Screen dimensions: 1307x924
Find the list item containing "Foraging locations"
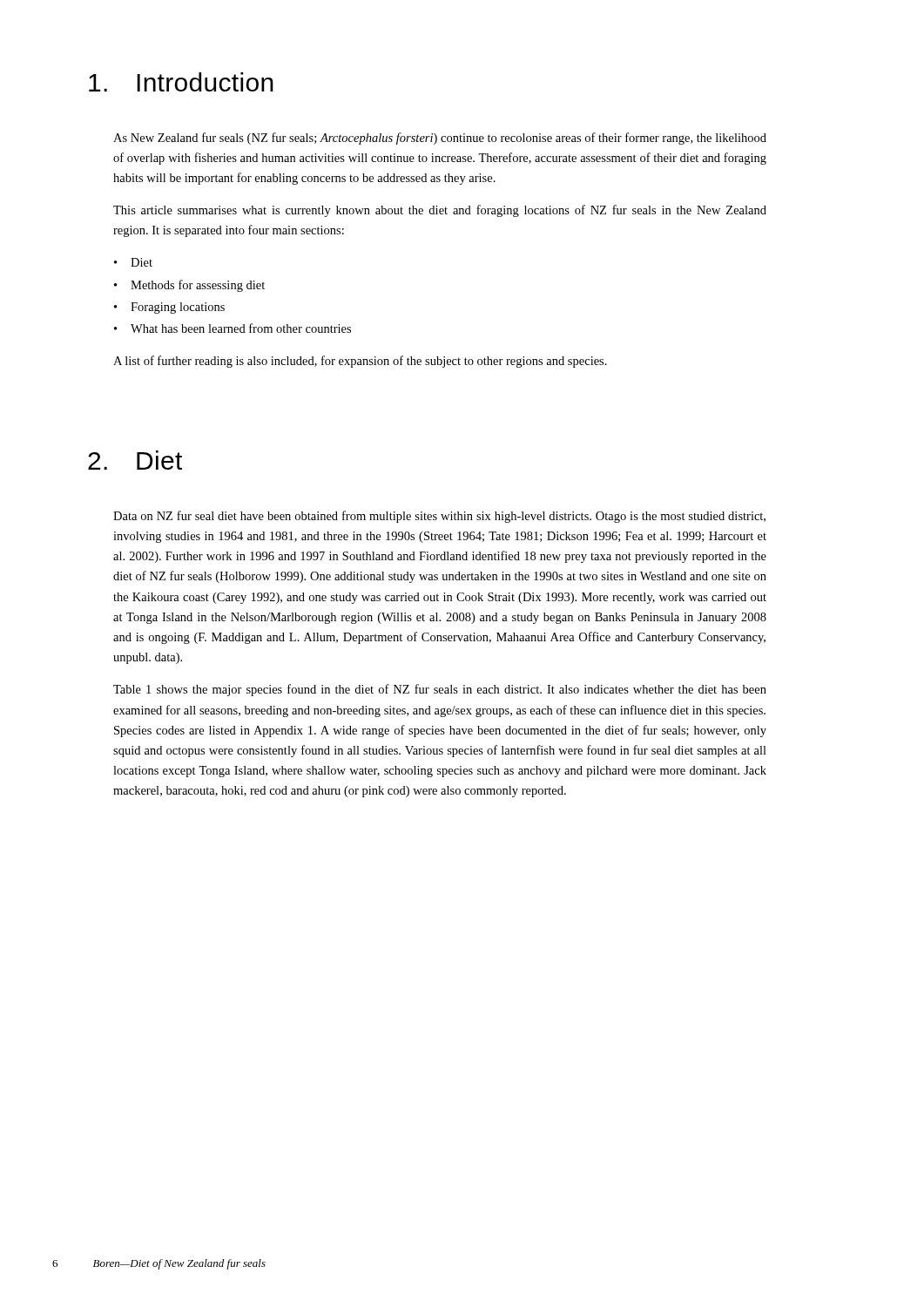coord(178,307)
